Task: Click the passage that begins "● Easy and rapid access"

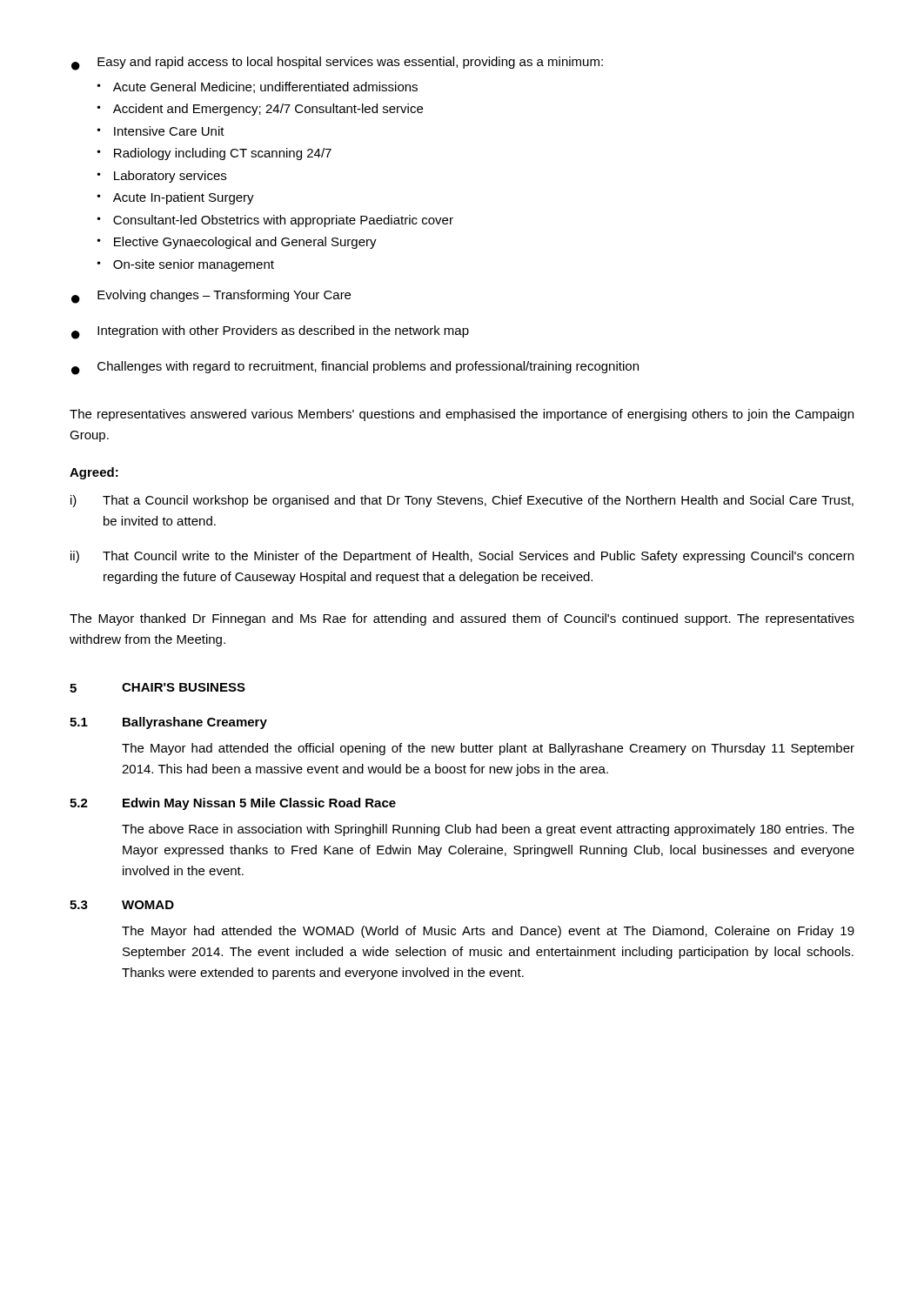Action: 337,64
